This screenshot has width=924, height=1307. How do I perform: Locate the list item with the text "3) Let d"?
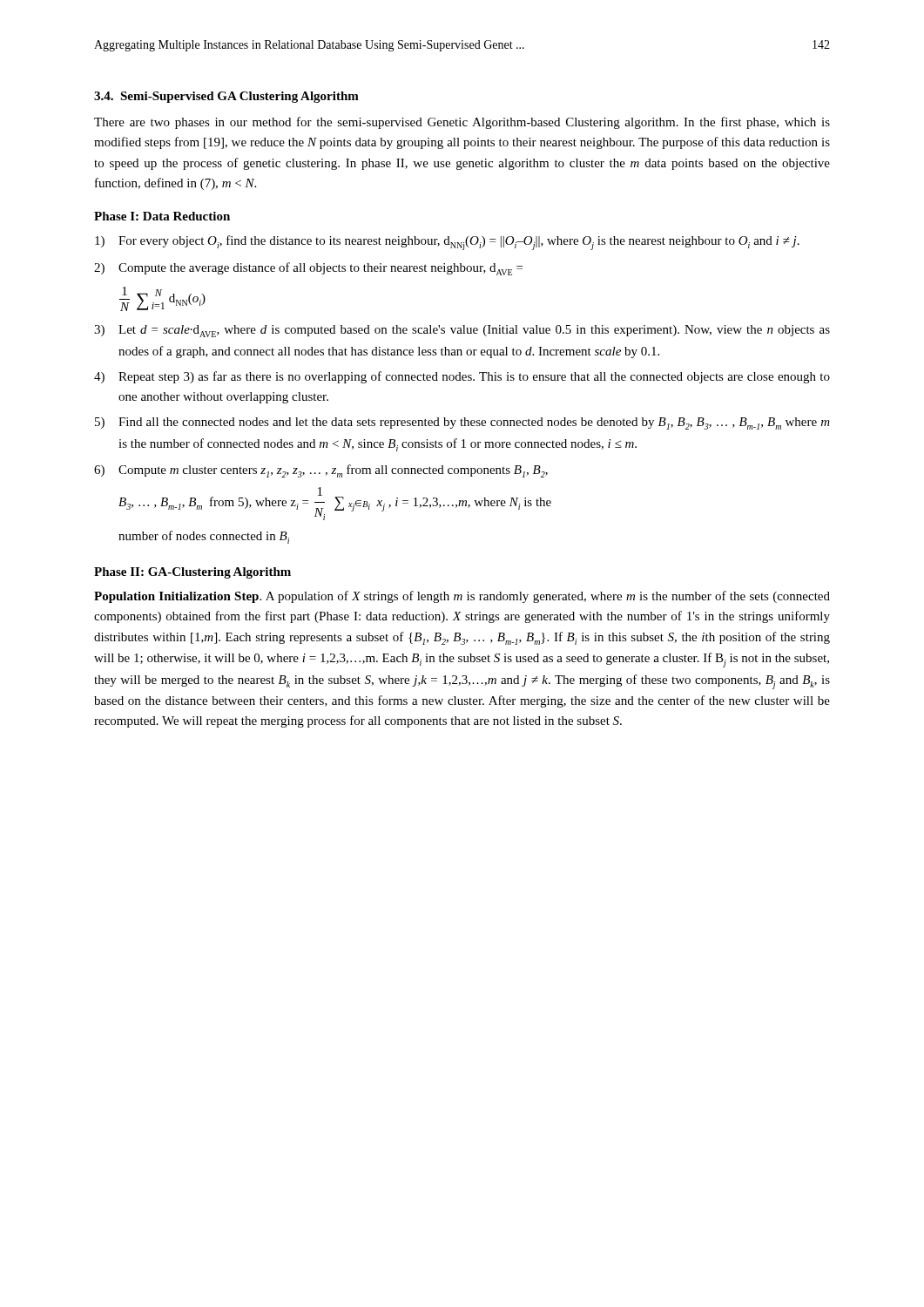click(x=462, y=341)
